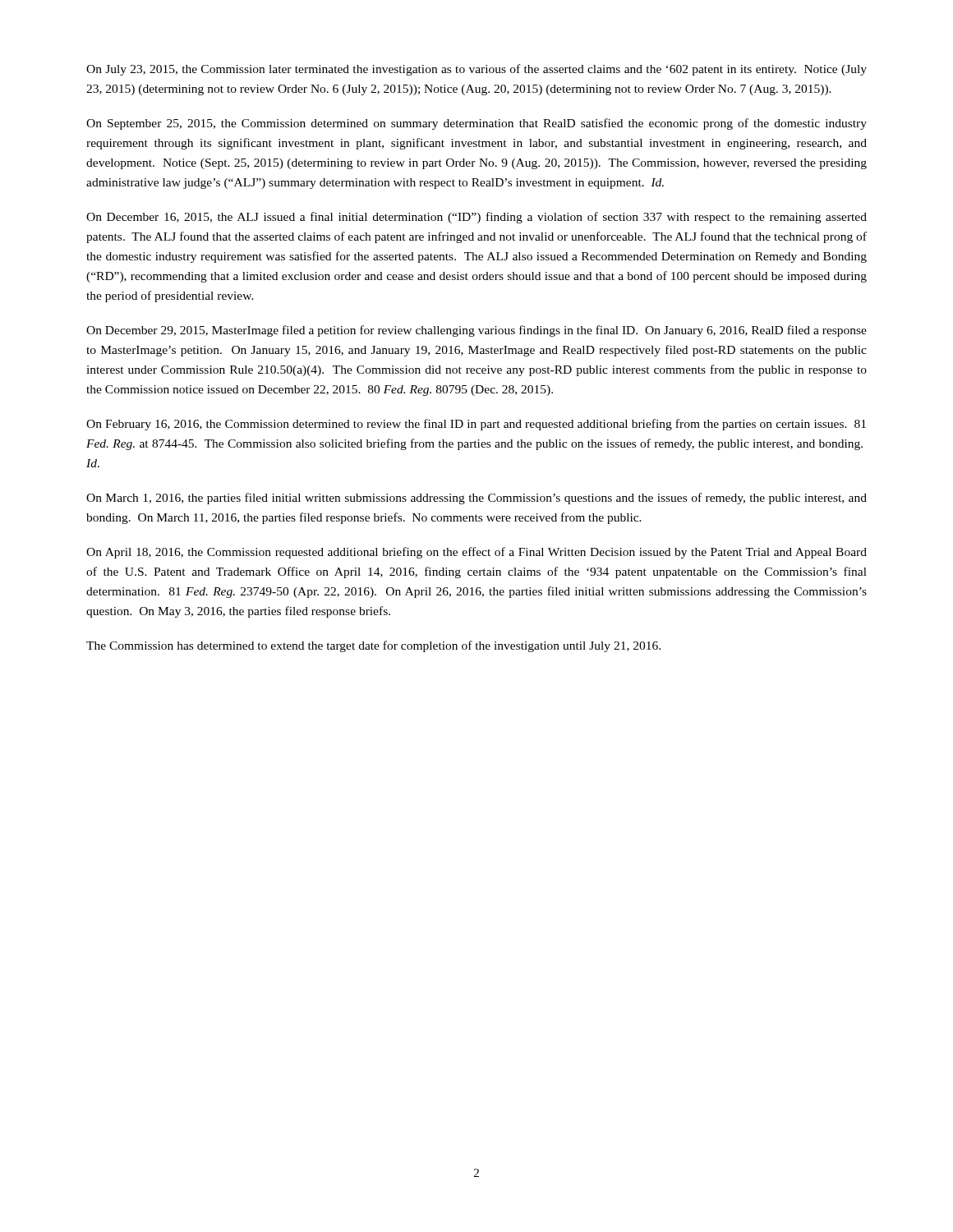Select the text block that reads "On December 16, 2015, the ALJ issued"
This screenshot has height=1232, width=953.
tap(476, 256)
